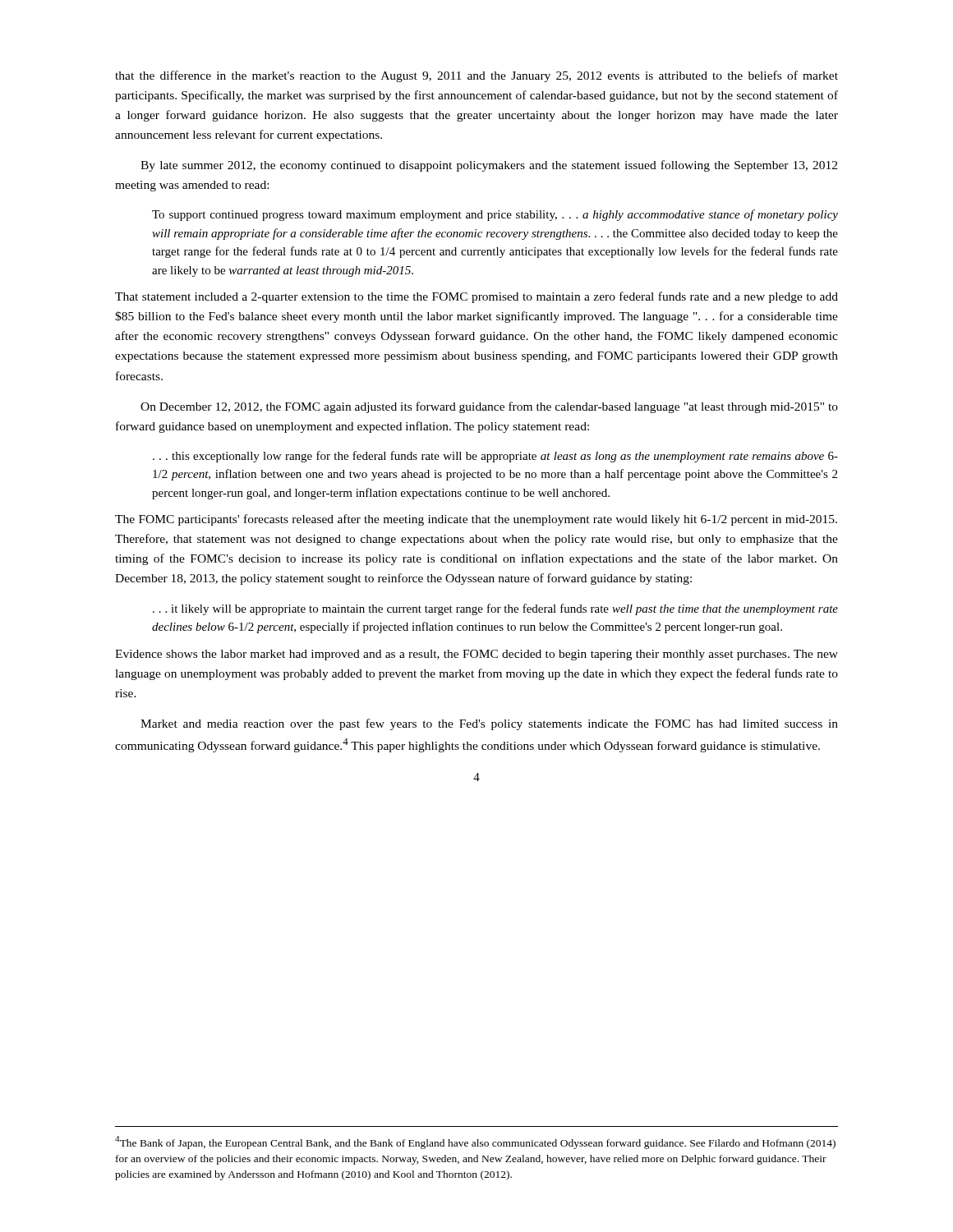Click the passage that begins ". . . it likely will be"
This screenshot has width=953, height=1232.
click(x=495, y=618)
